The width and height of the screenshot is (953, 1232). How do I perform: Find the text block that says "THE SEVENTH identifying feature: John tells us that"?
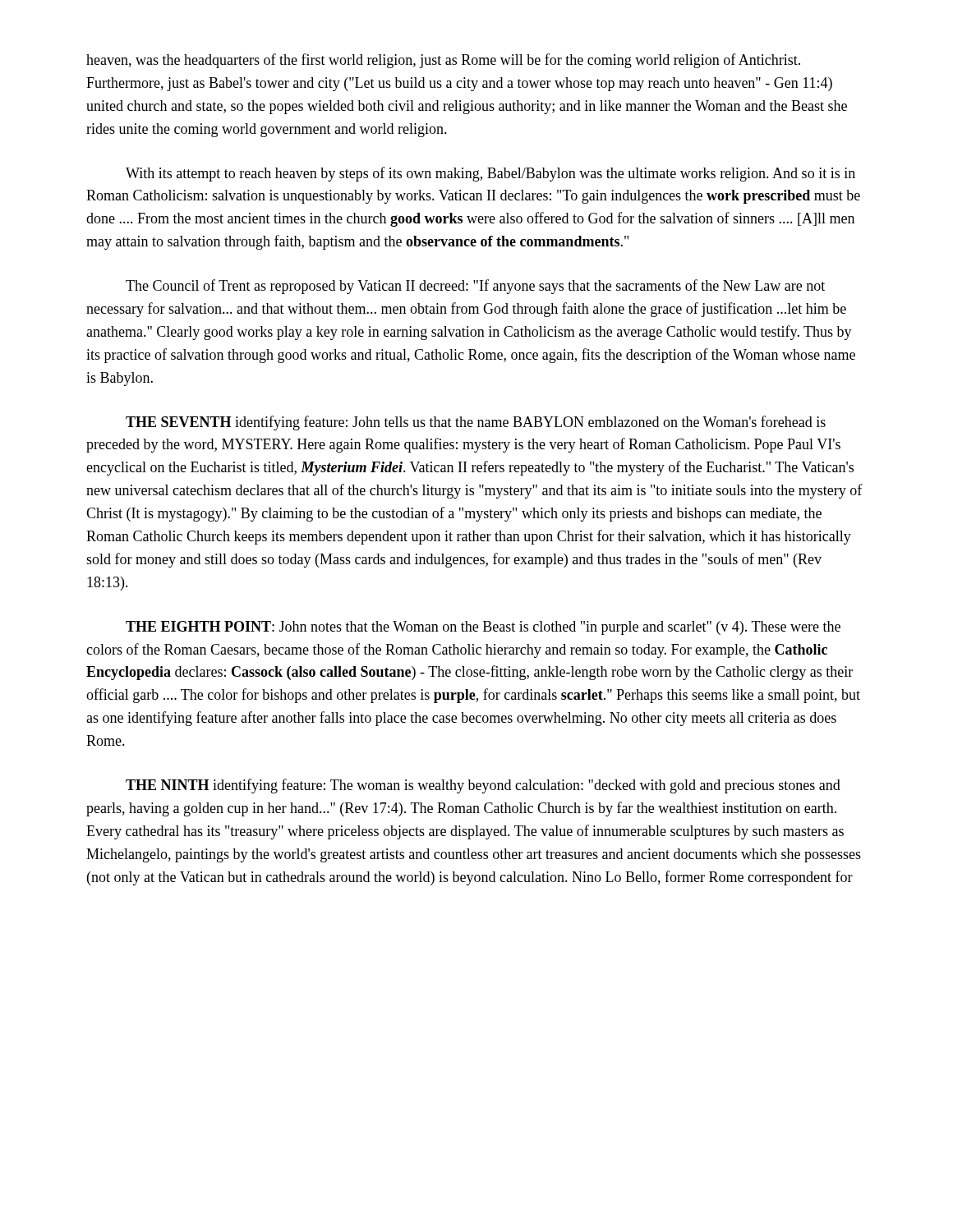point(474,502)
